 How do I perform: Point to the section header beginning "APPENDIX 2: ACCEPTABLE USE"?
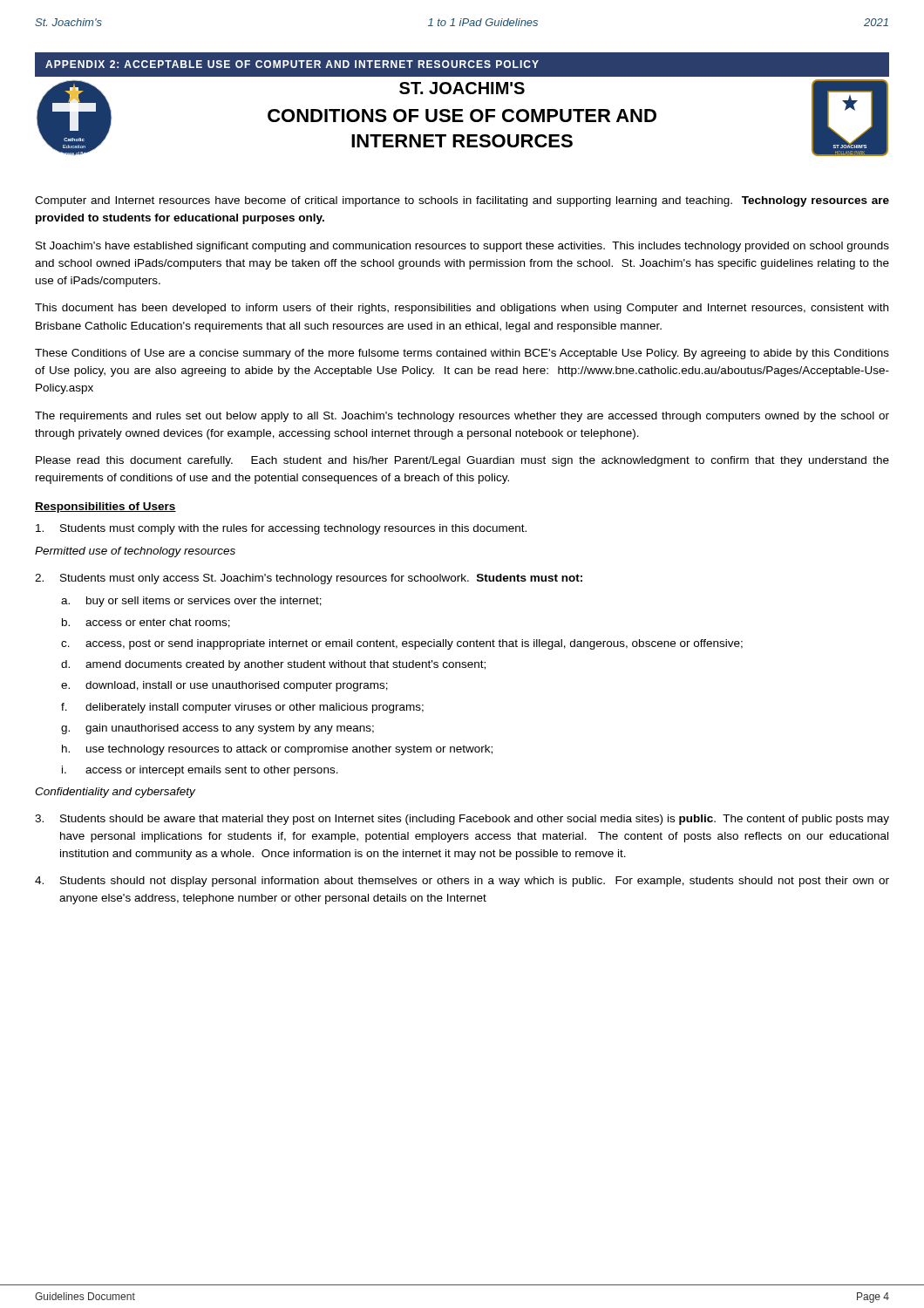(292, 65)
